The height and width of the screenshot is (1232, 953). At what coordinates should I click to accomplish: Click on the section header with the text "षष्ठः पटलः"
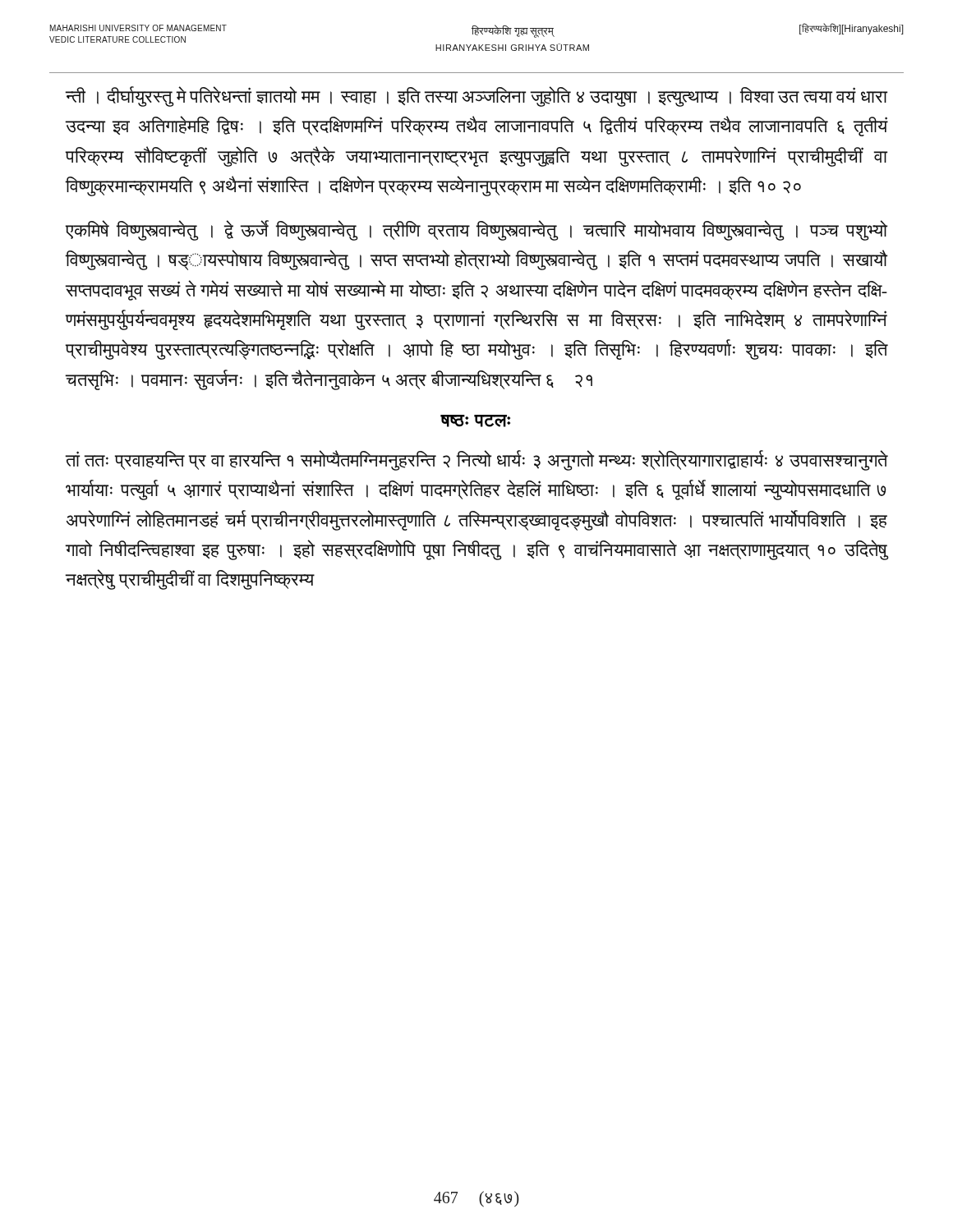pos(476,420)
